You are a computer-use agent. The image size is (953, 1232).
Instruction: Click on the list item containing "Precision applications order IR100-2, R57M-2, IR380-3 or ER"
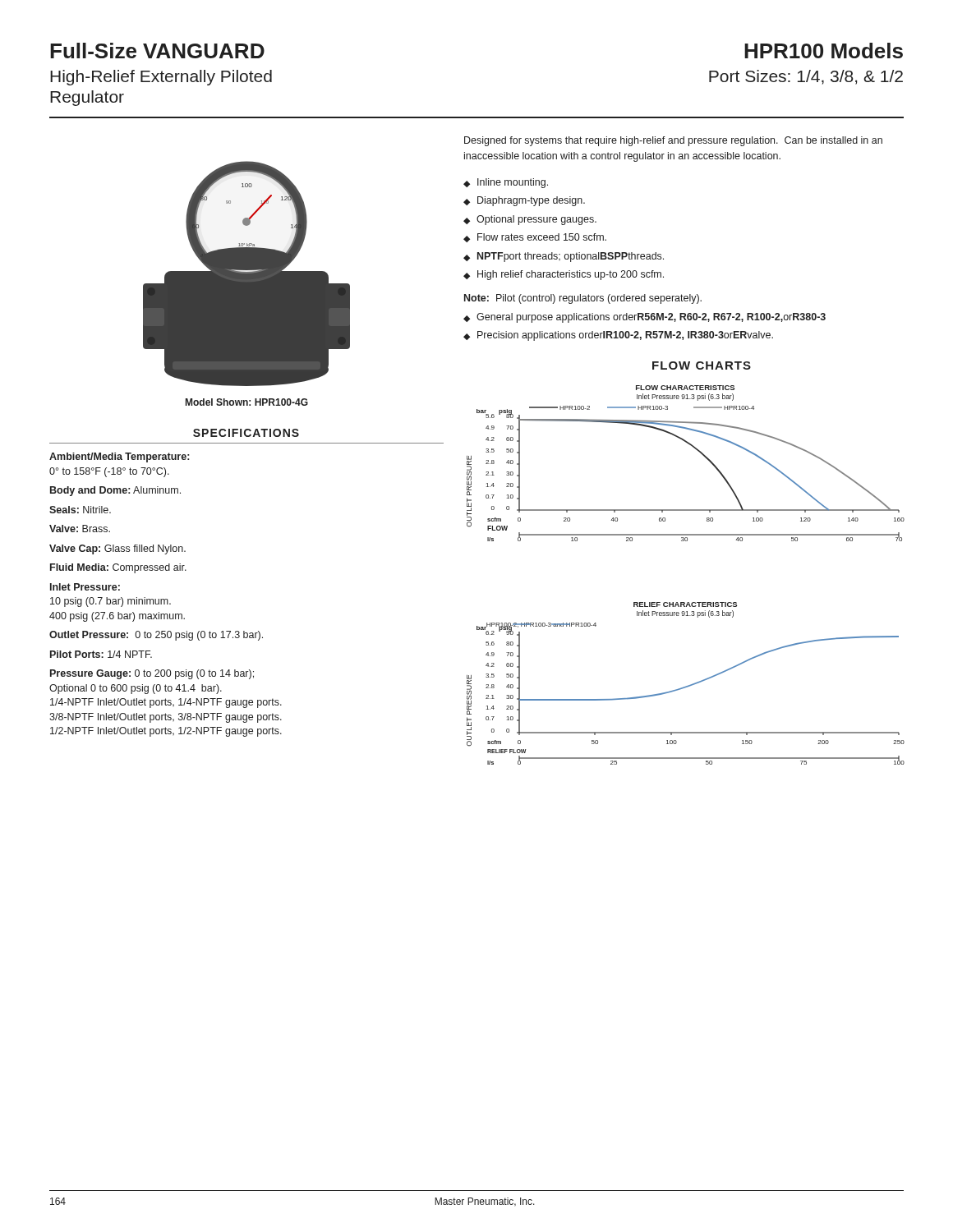[x=625, y=336]
